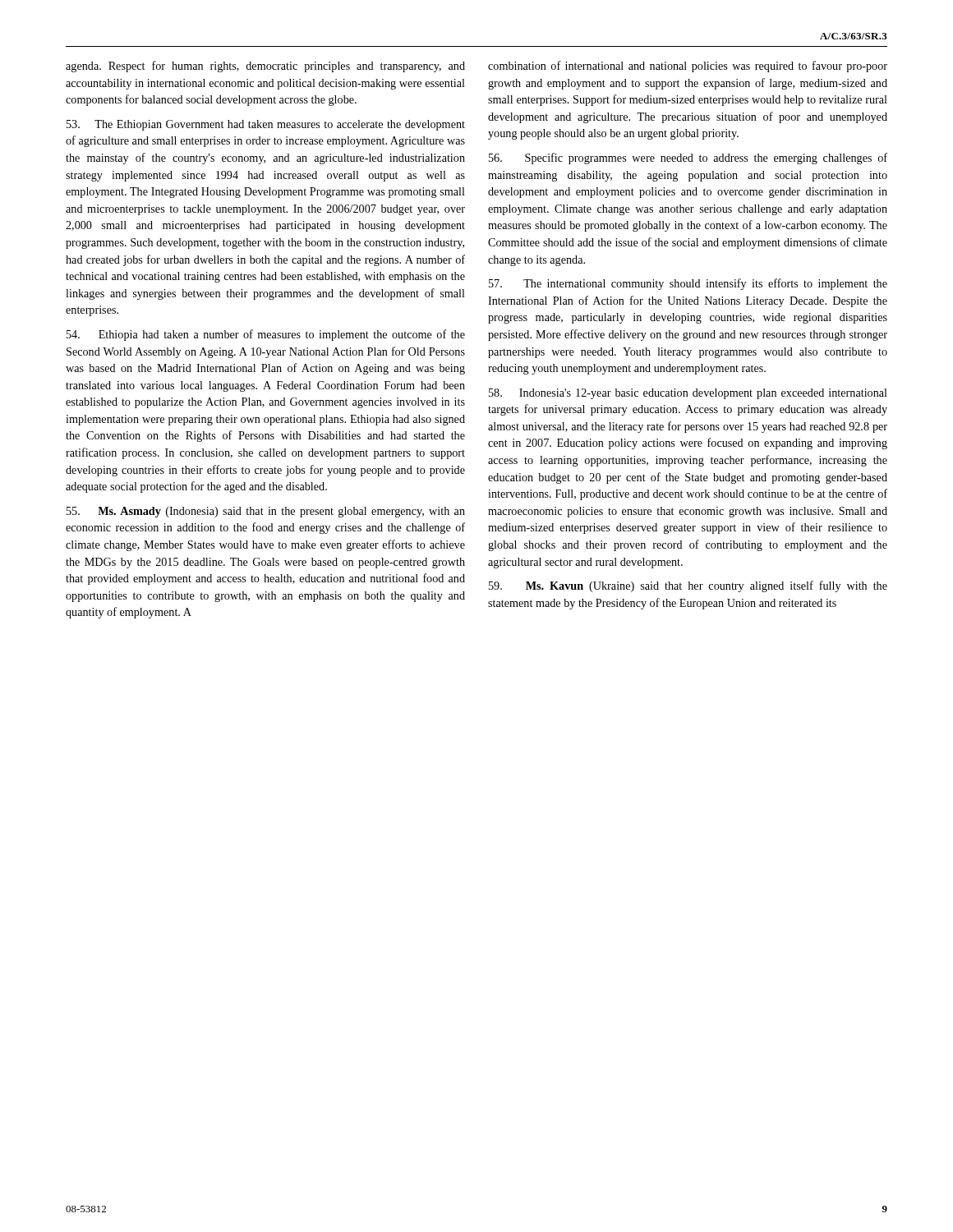Find the text block containing "agenda. Respect for human rights, democratic"
The height and width of the screenshot is (1232, 953).
point(265,339)
